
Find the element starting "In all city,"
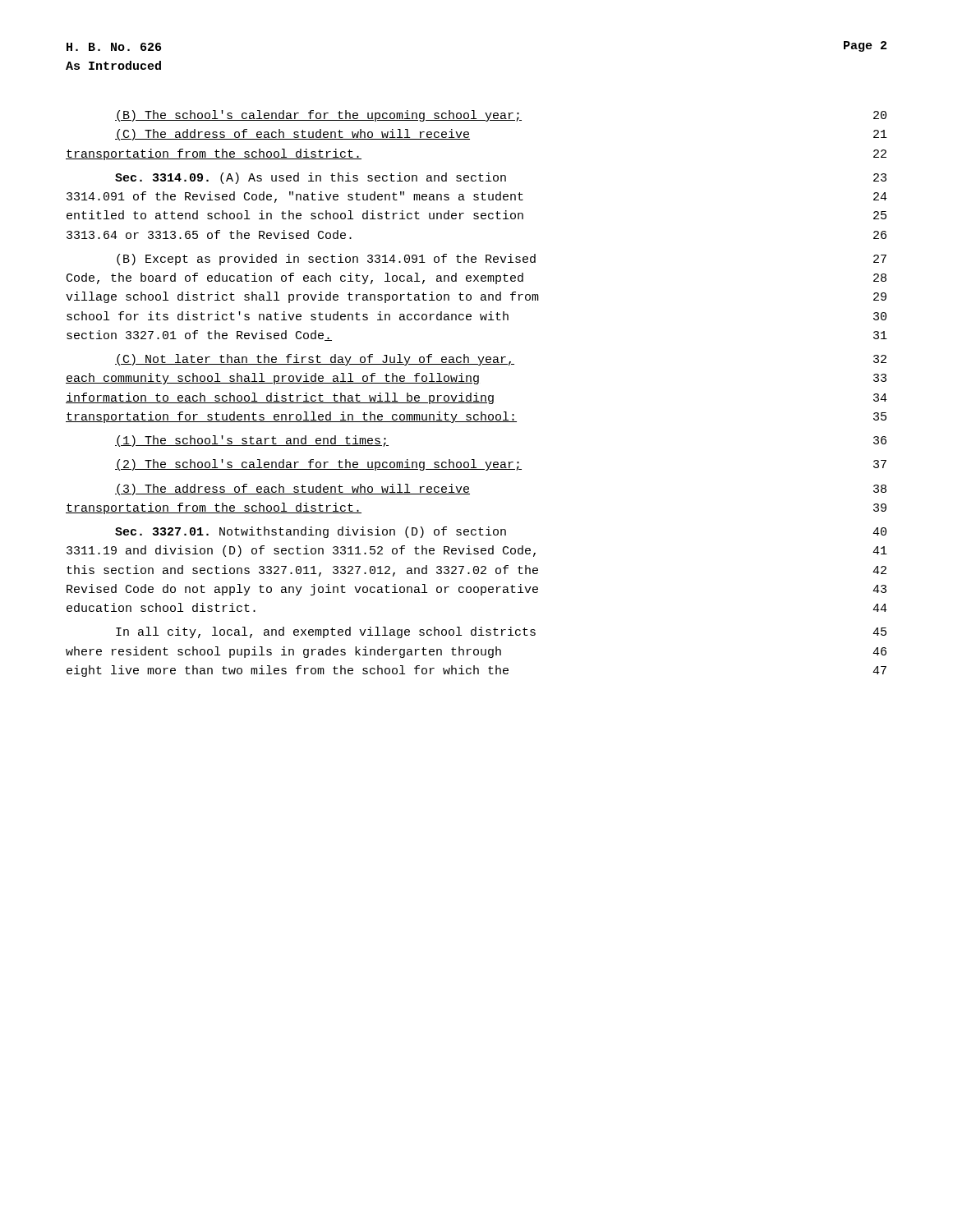[x=476, y=652]
